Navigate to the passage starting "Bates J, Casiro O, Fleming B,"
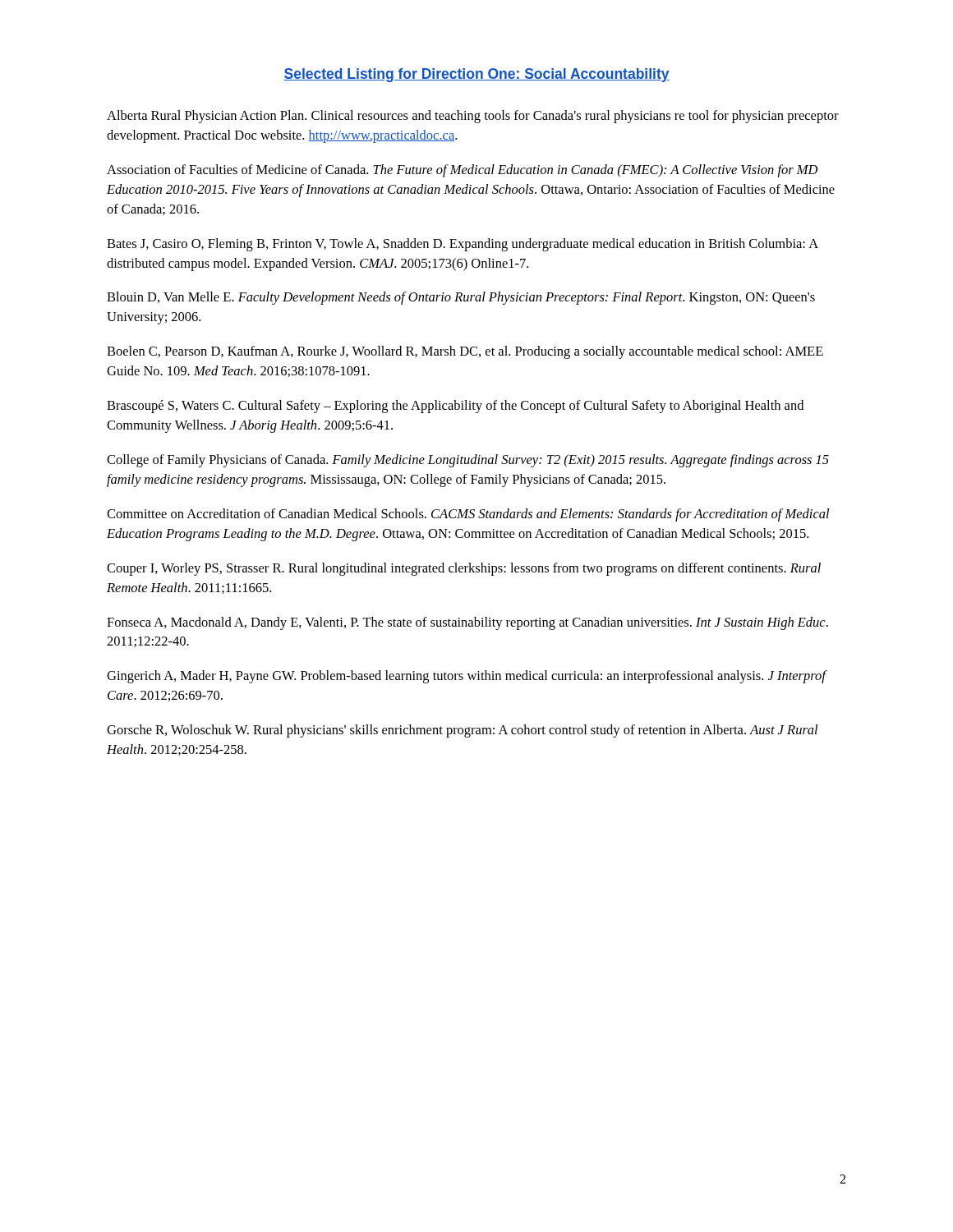Screen dimensions: 1232x953 tap(462, 253)
